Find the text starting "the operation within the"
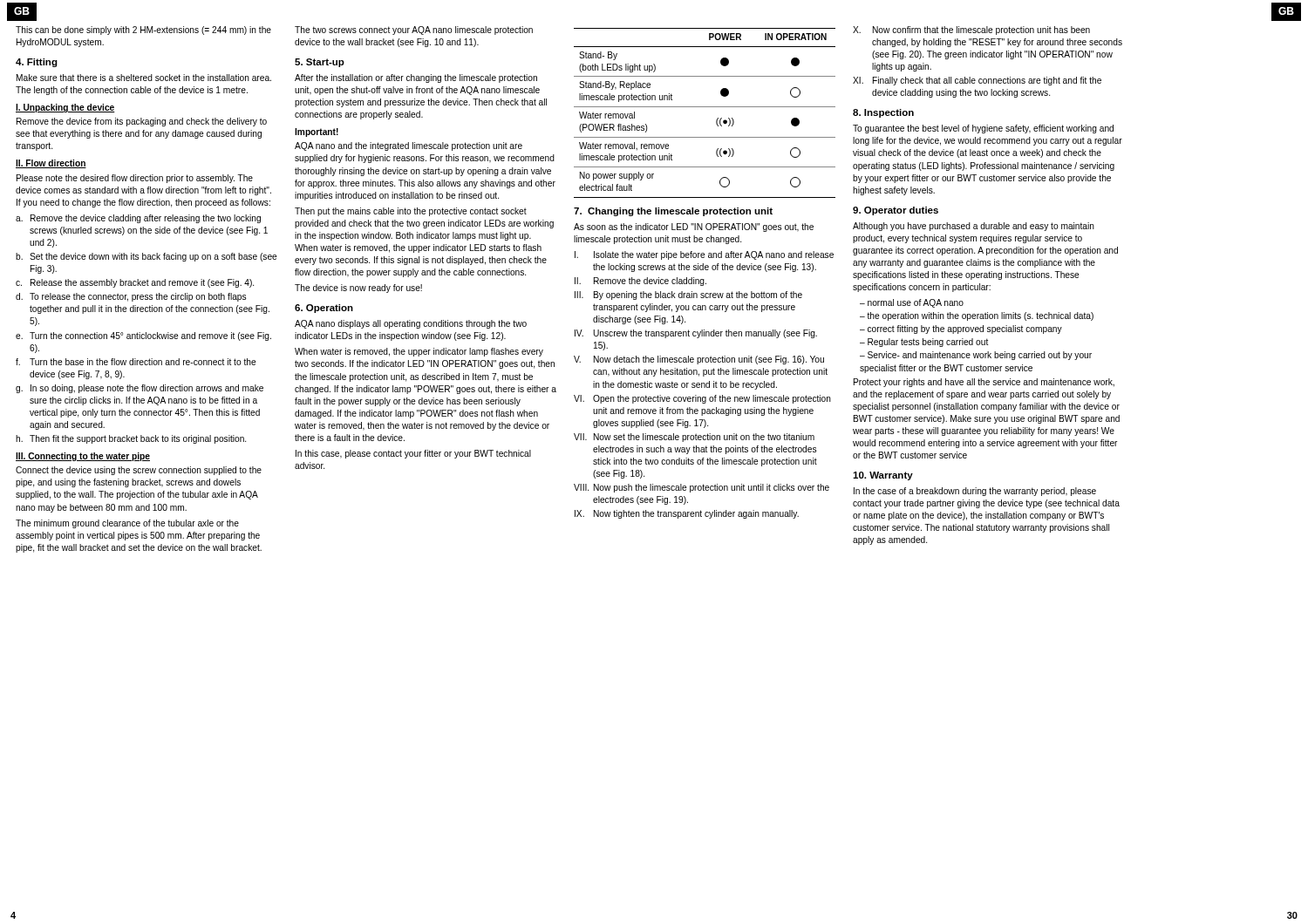 click(x=981, y=316)
